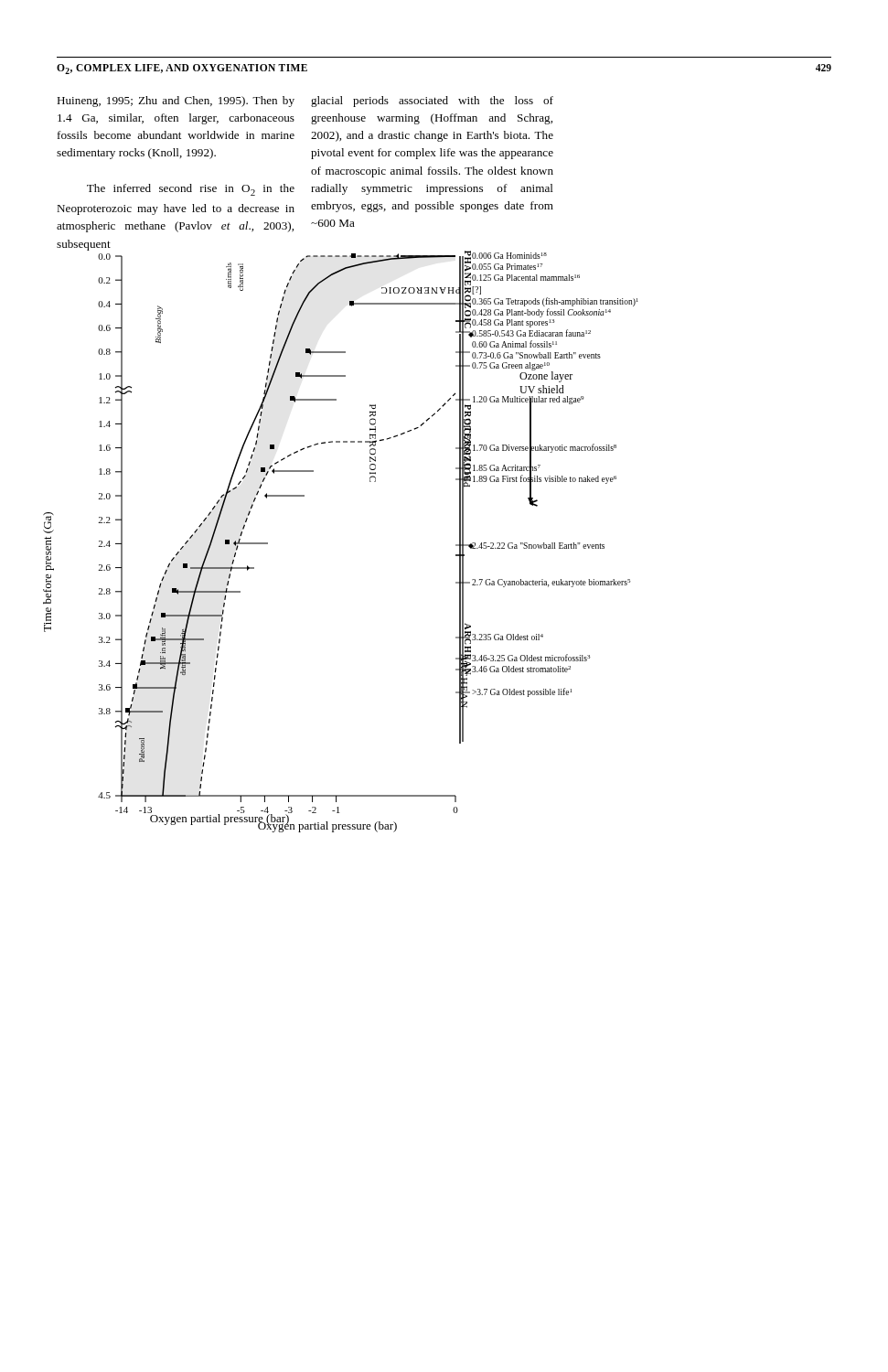Click on the text block starting "glacial periods associated"
The height and width of the screenshot is (1372, 888).
point(432,161)
